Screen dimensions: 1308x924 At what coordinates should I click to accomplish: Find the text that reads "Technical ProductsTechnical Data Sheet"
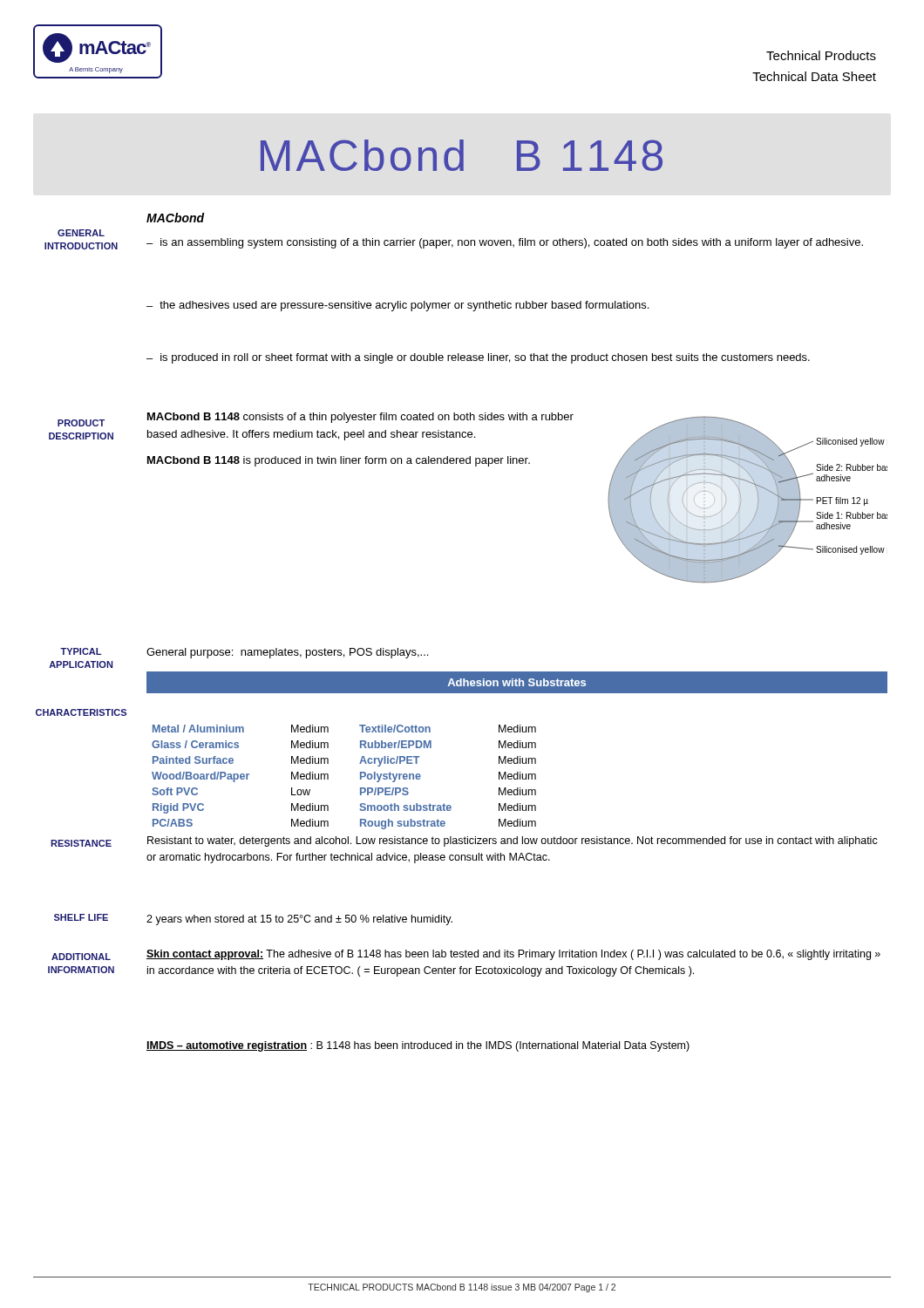(x=814, y=66)
